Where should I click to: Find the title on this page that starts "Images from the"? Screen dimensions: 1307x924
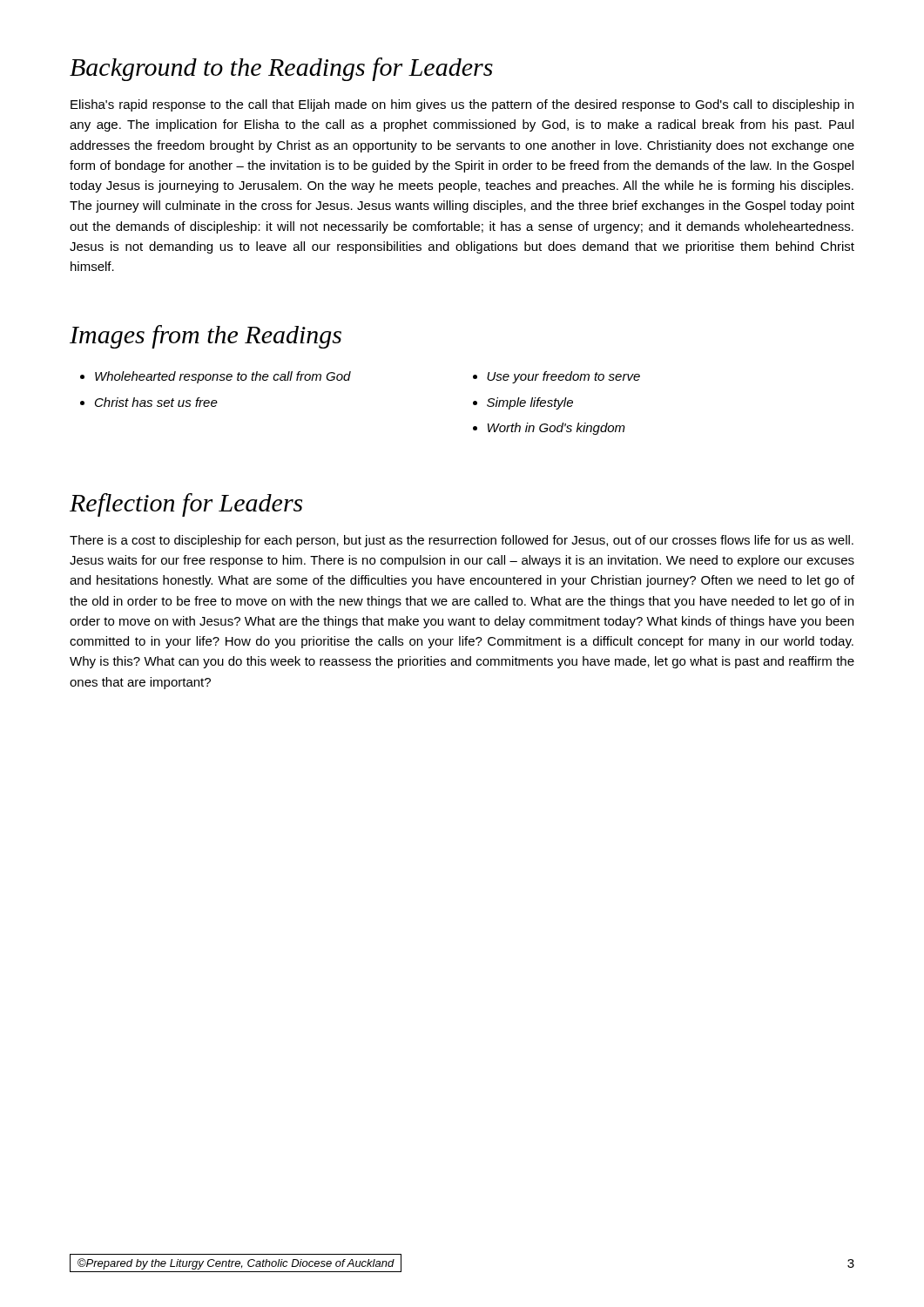tap(206, 337)
